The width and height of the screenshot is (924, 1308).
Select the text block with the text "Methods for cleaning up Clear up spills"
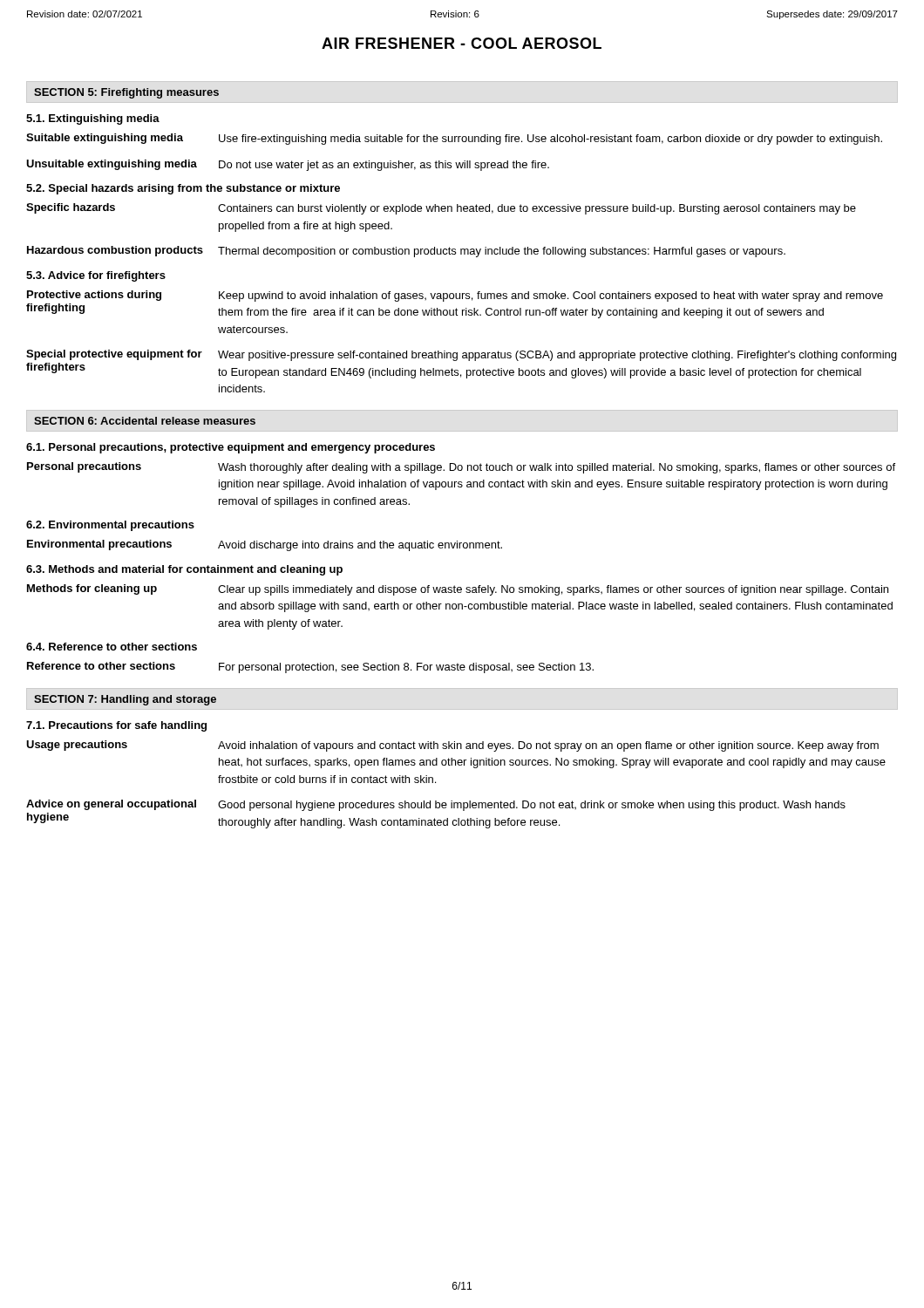coord(462,606)
